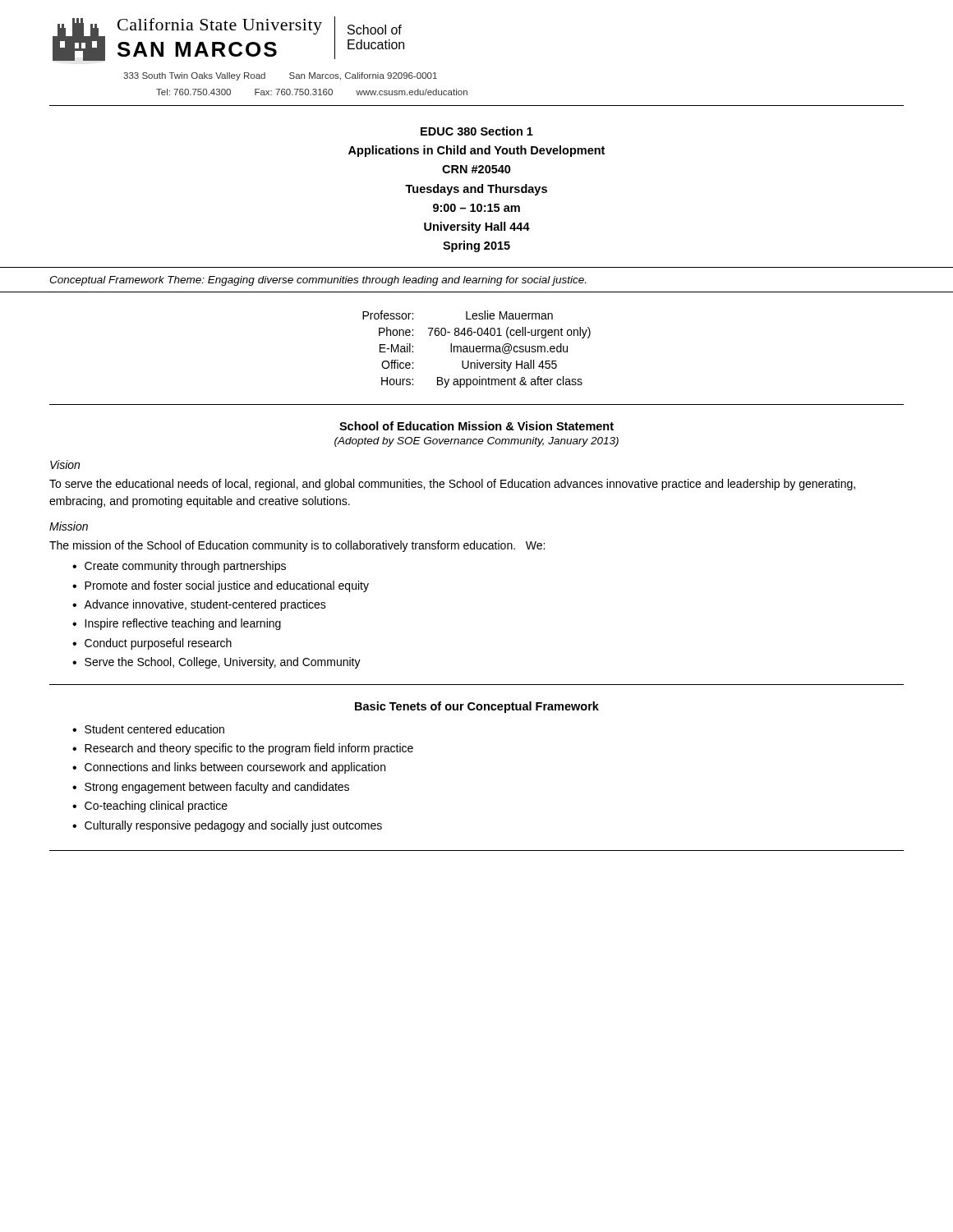953x1232 pixels.
Task: Locate the list item with the text "•Inspire reflective teaching and"
Action: click(177, 625)
